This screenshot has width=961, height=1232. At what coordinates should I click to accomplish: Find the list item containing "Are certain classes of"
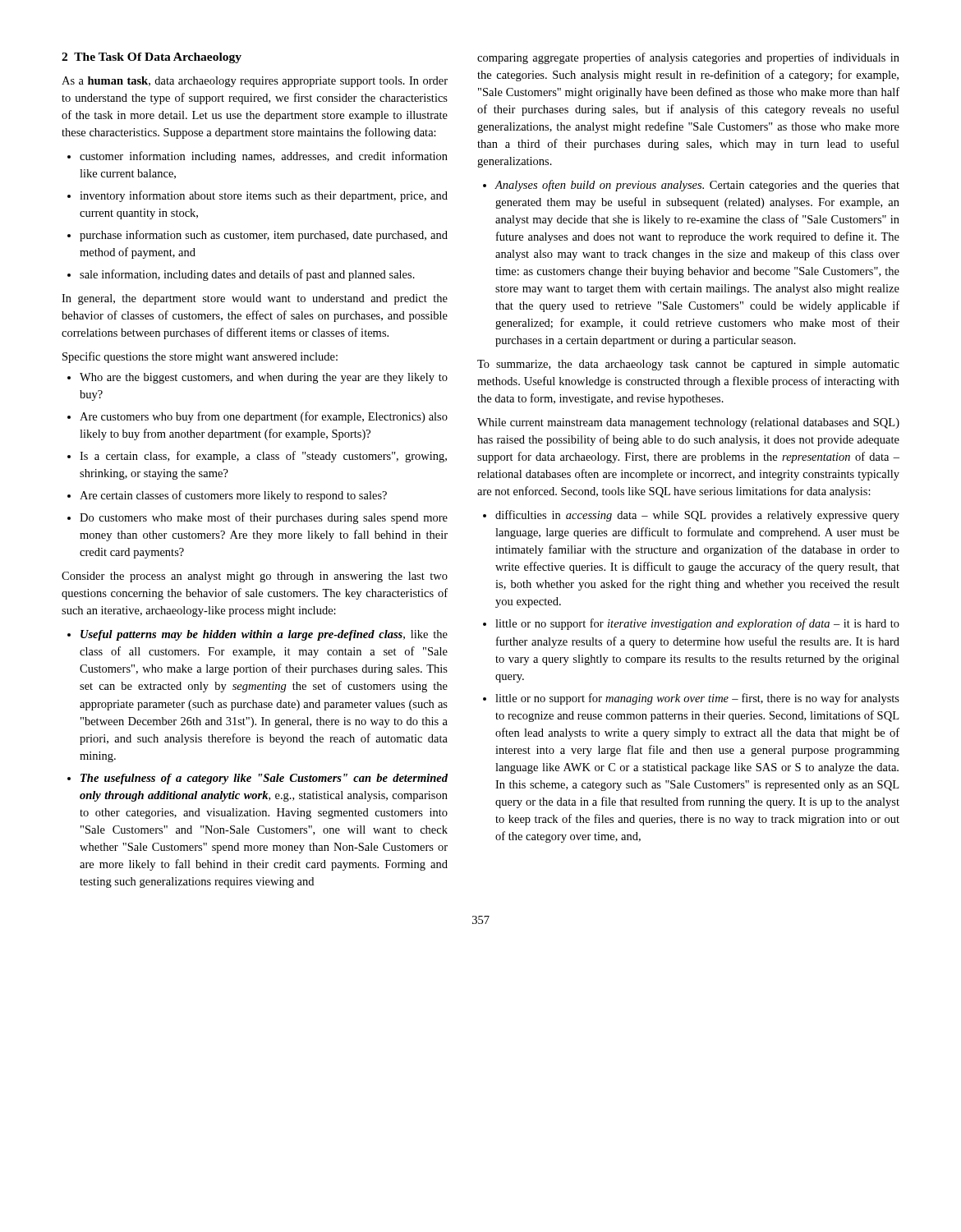coord(255,496)
